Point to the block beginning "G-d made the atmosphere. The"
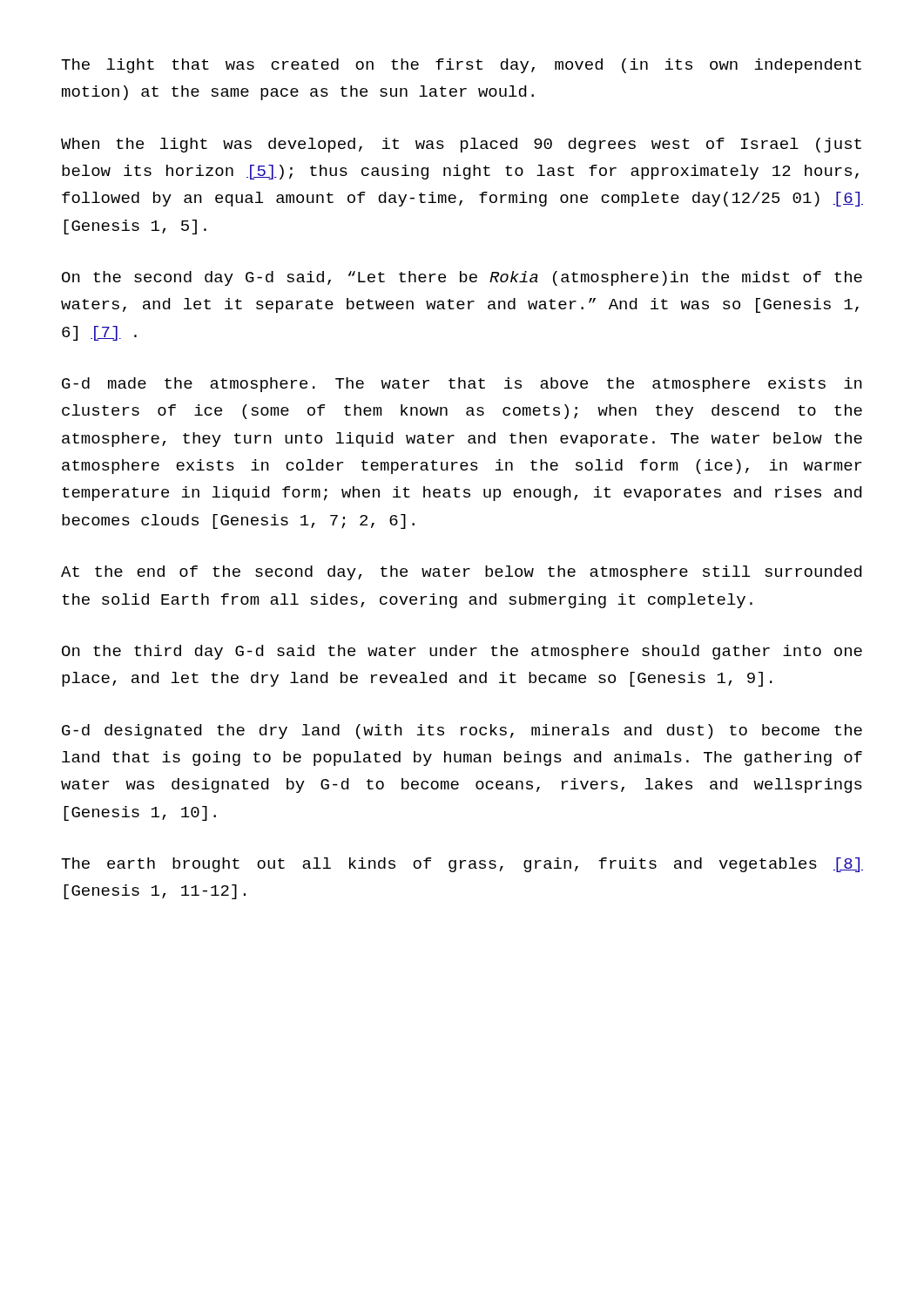 pos(462,453)
